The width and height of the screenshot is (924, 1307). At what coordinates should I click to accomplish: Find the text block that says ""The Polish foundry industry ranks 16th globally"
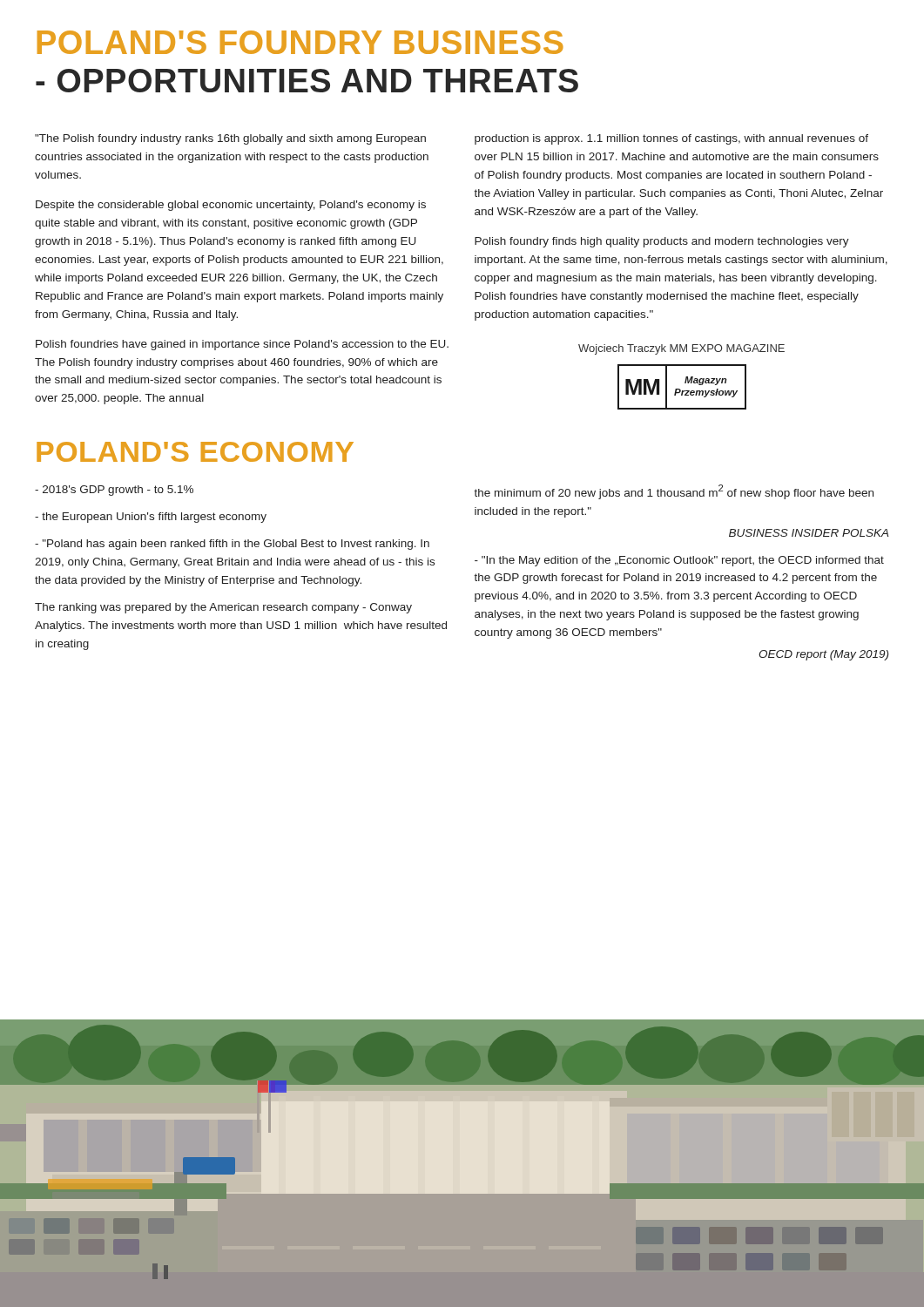[242, 269]
